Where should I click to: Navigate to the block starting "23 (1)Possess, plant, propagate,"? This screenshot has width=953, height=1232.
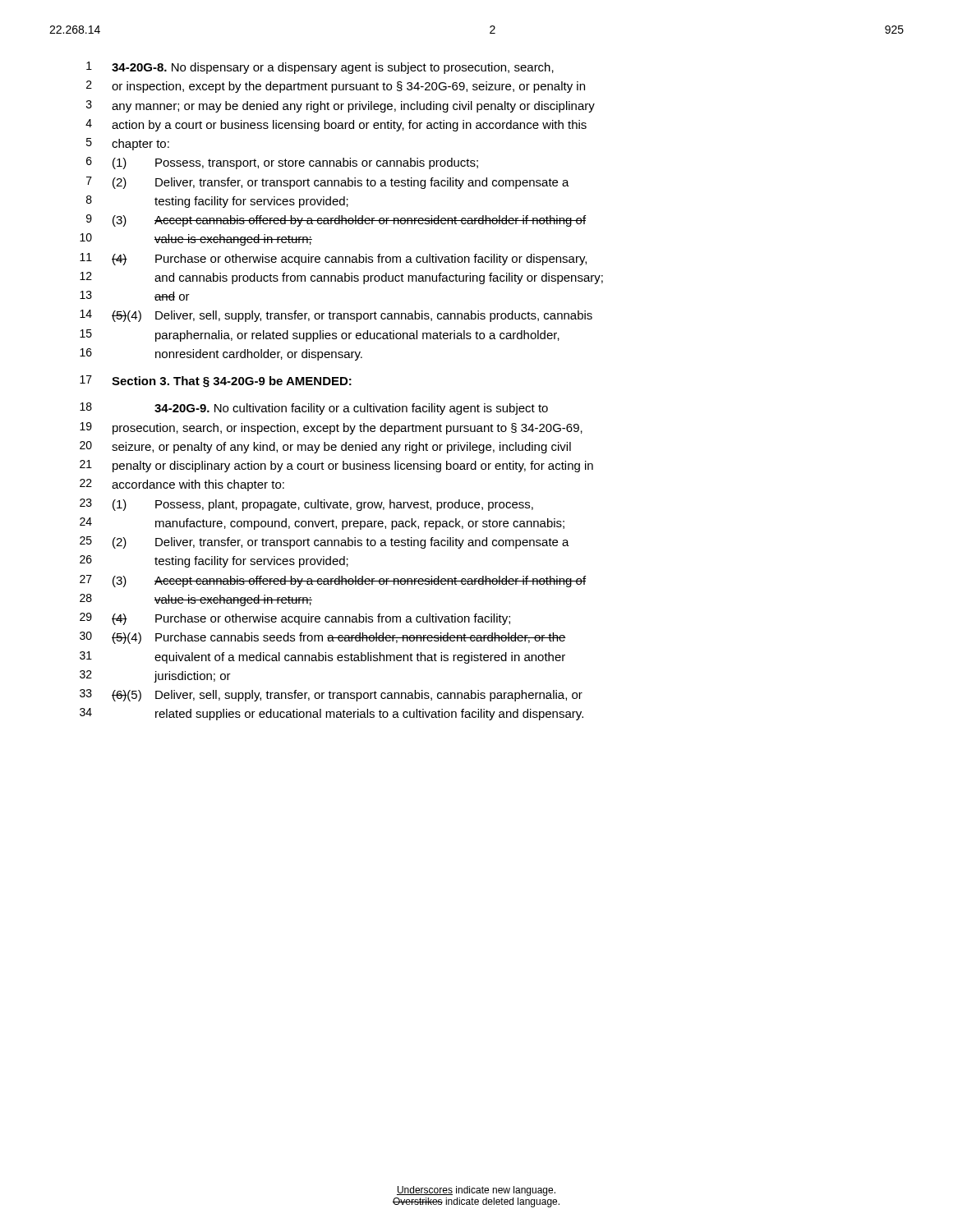point(476,504)
